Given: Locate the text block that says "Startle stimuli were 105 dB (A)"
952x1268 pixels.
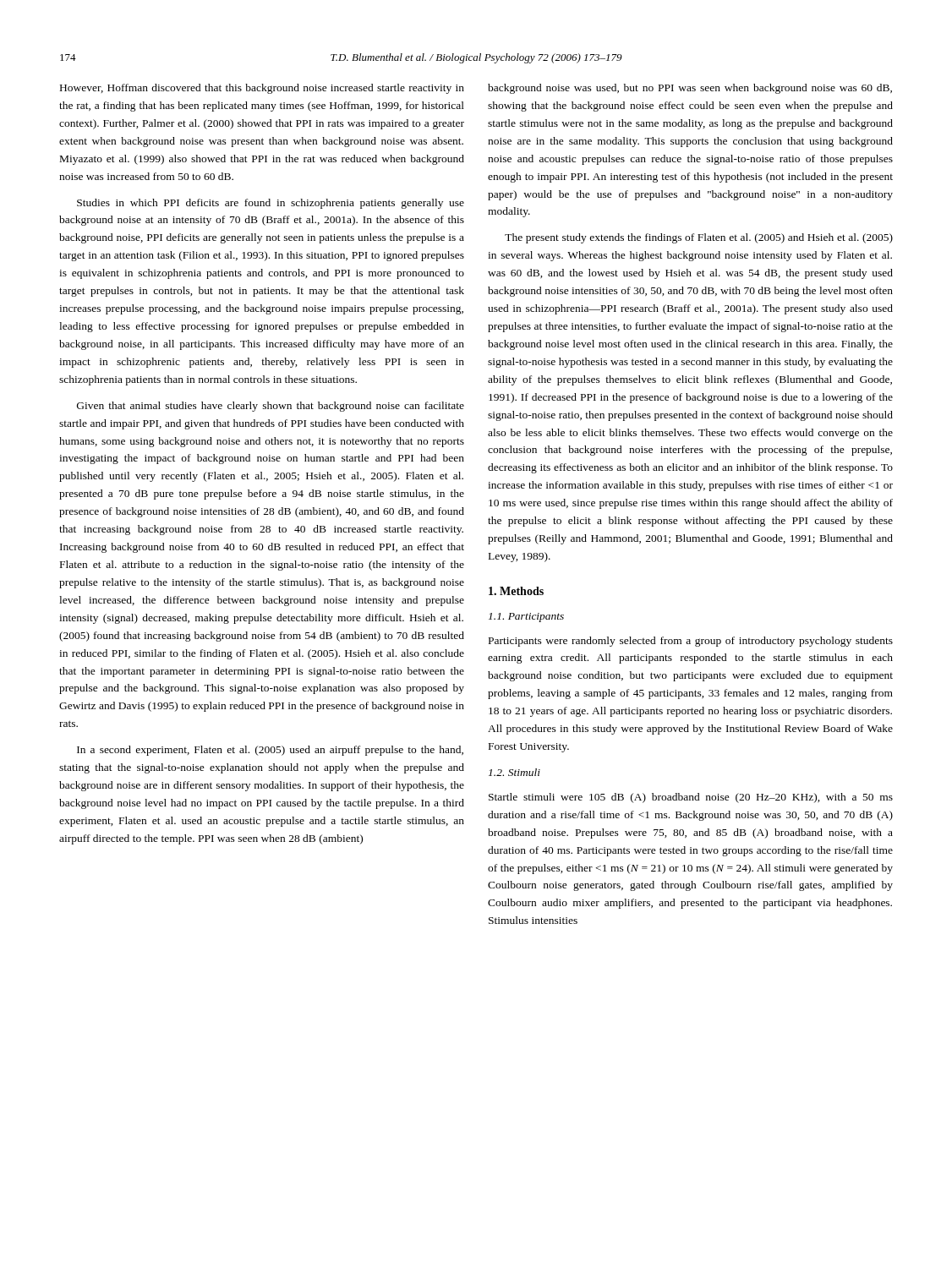Looking at the screenshot, I should 690,859.
